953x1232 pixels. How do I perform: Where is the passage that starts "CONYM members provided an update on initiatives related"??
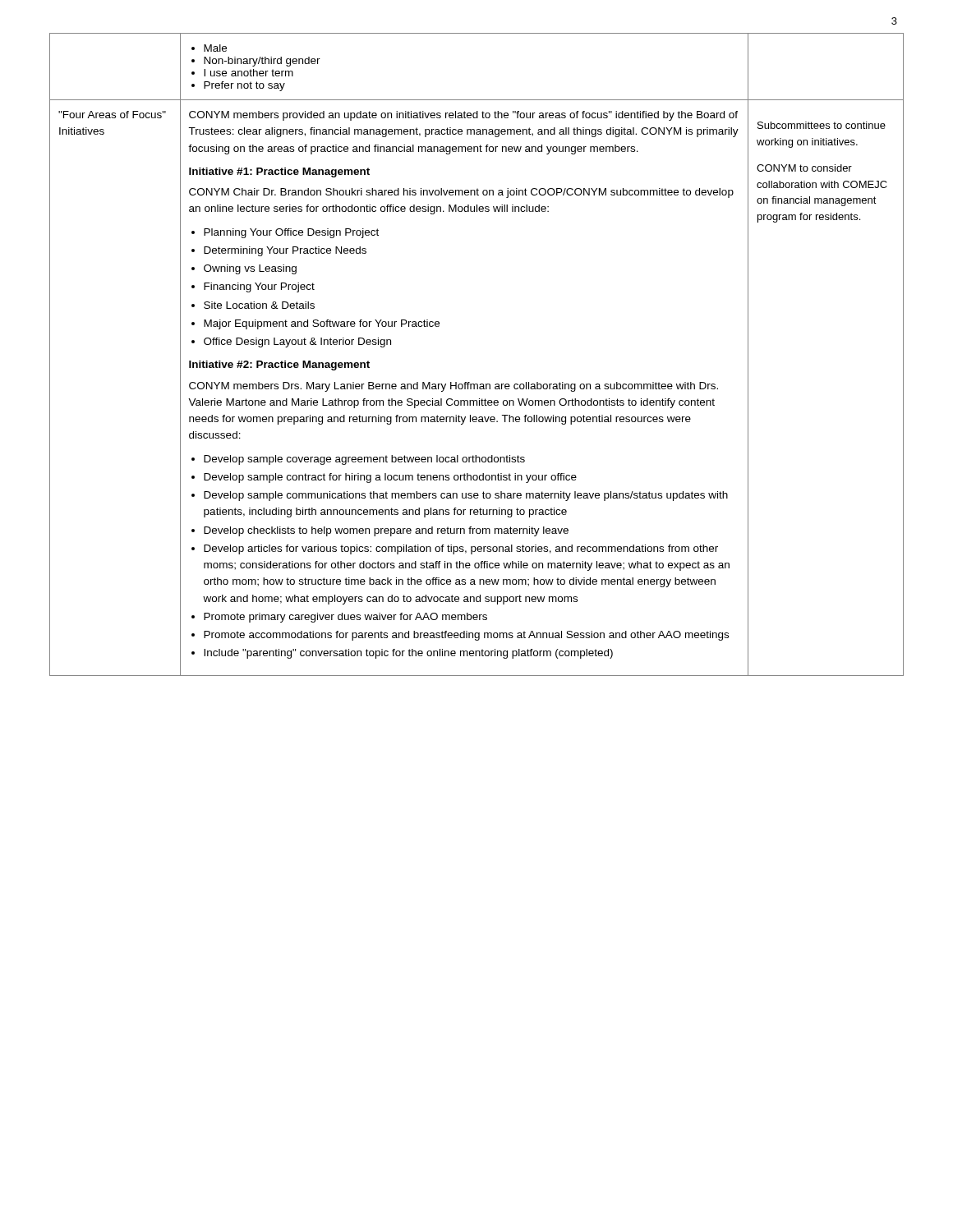464,132
